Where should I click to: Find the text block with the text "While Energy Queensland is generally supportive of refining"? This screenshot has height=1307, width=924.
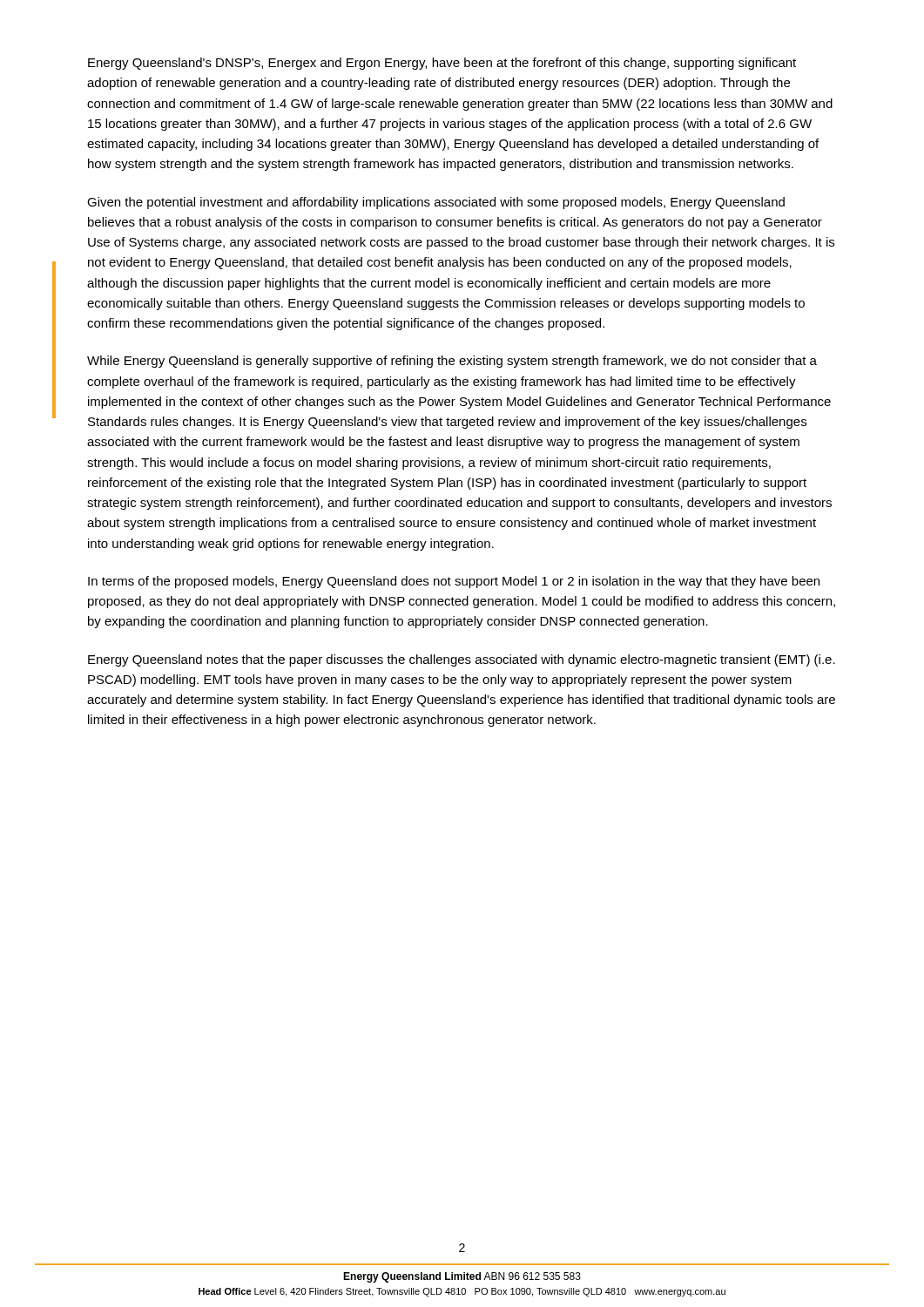click(460, 452)
